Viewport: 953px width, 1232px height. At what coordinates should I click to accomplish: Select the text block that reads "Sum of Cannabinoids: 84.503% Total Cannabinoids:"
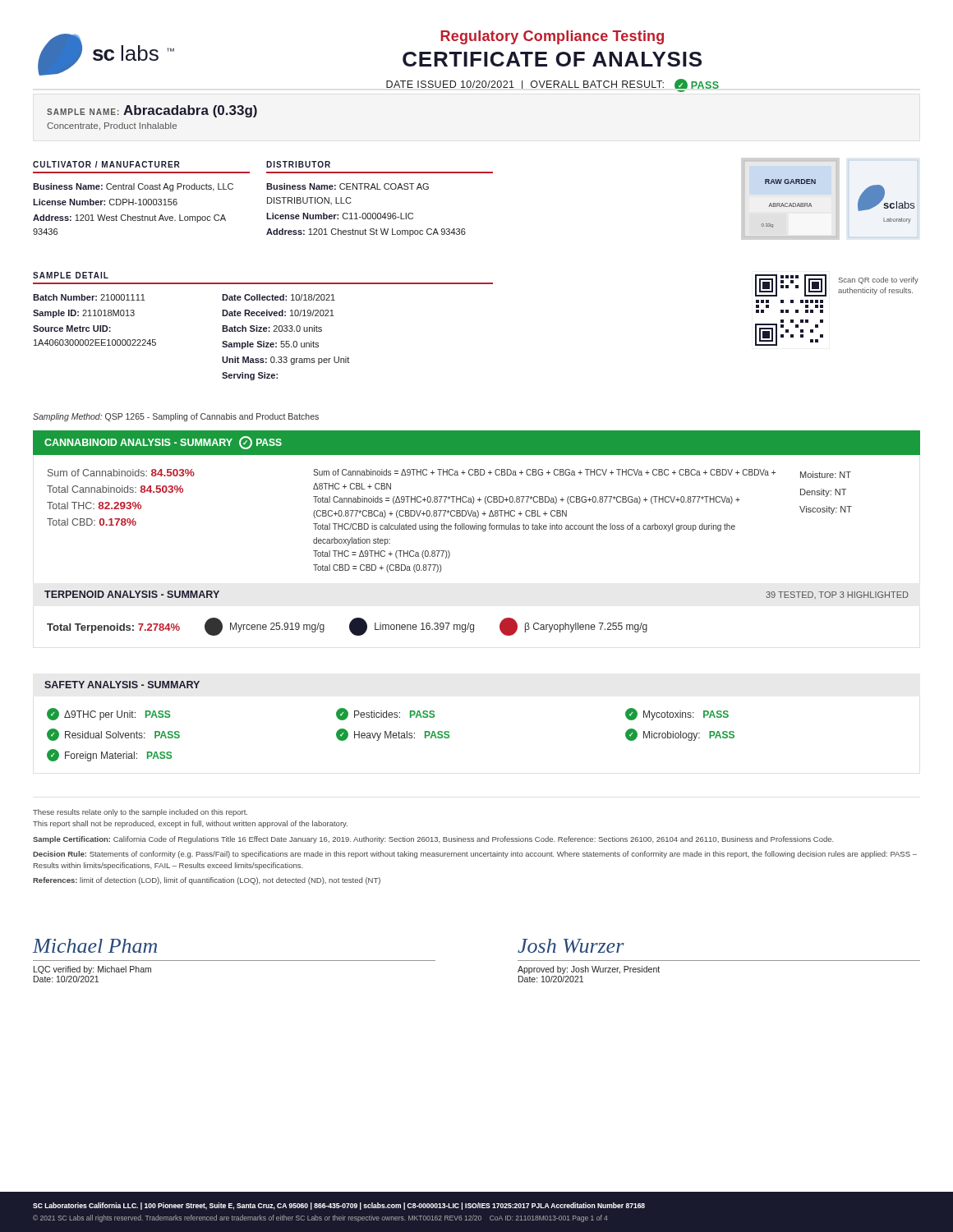170,497
